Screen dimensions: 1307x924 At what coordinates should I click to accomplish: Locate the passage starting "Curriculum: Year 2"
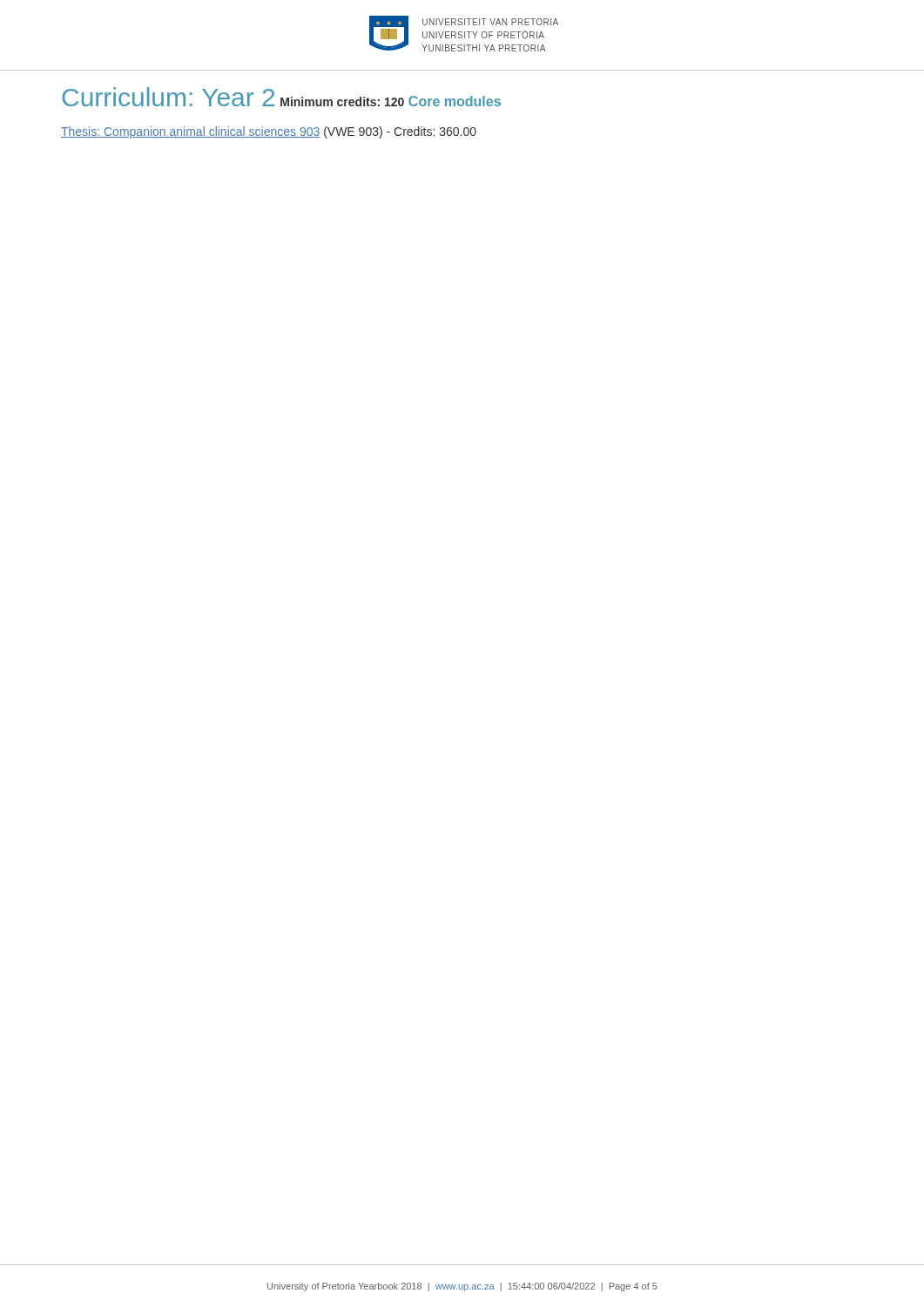pos(168,98)
